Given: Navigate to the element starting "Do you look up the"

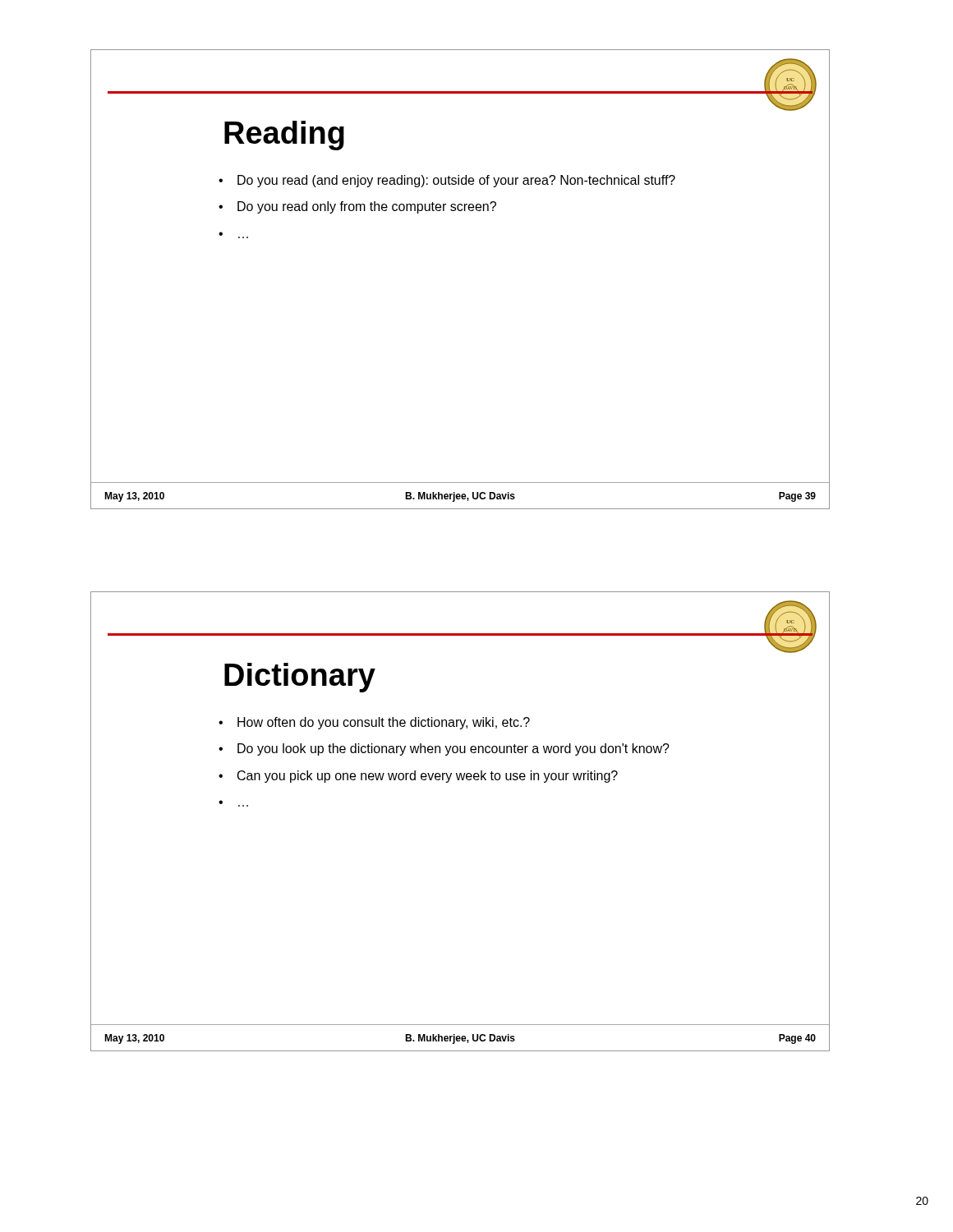Looking at the screenshot, I should (x=453, y=749).
